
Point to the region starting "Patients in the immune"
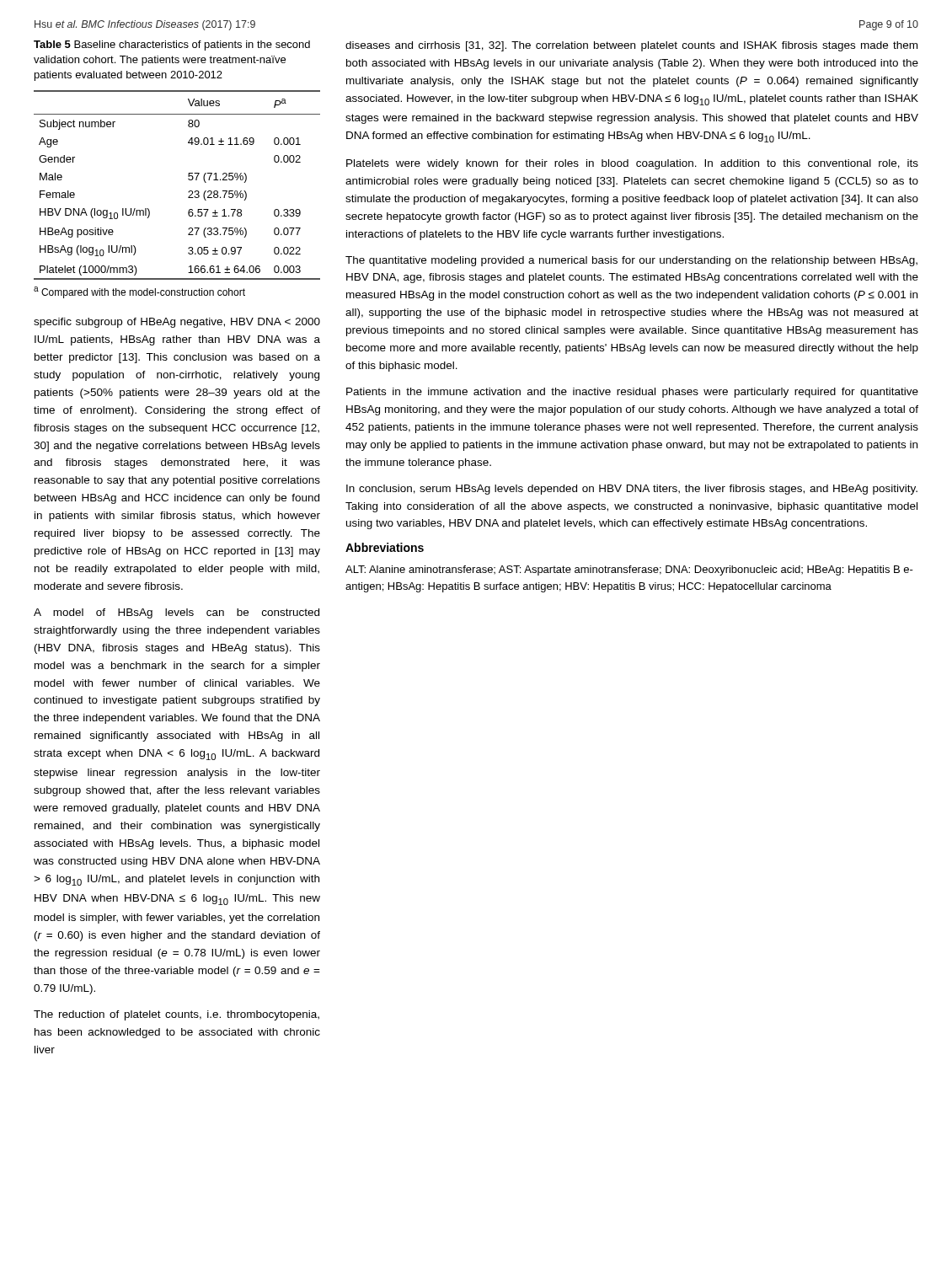(632, 427)
